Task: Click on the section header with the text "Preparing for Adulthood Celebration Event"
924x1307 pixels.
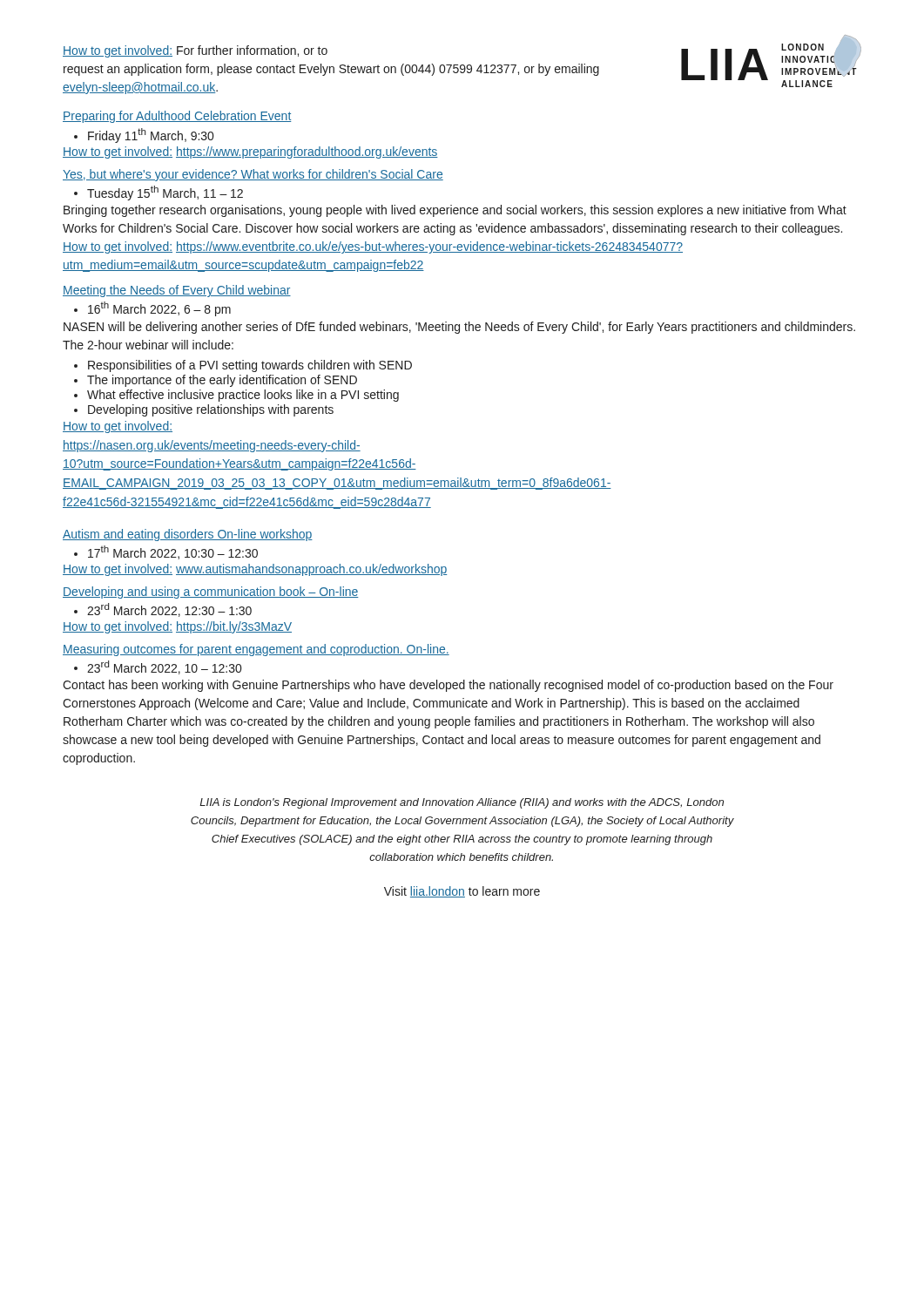Action: [177, 116]
